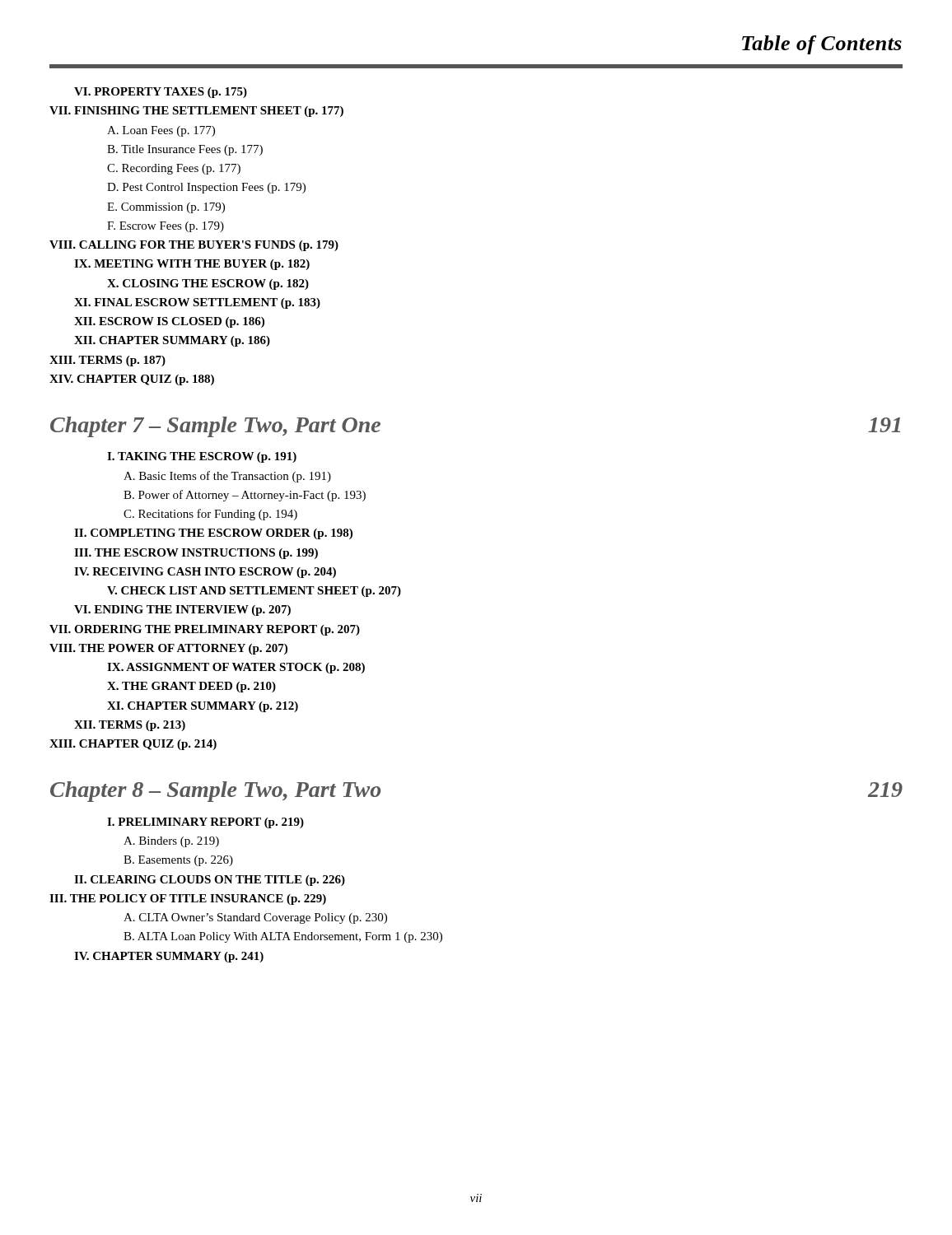Locate the list item that reads "IX. ASSIGNMENT OF"
The height and width of the screenshot is (1235, 952).
236,667
